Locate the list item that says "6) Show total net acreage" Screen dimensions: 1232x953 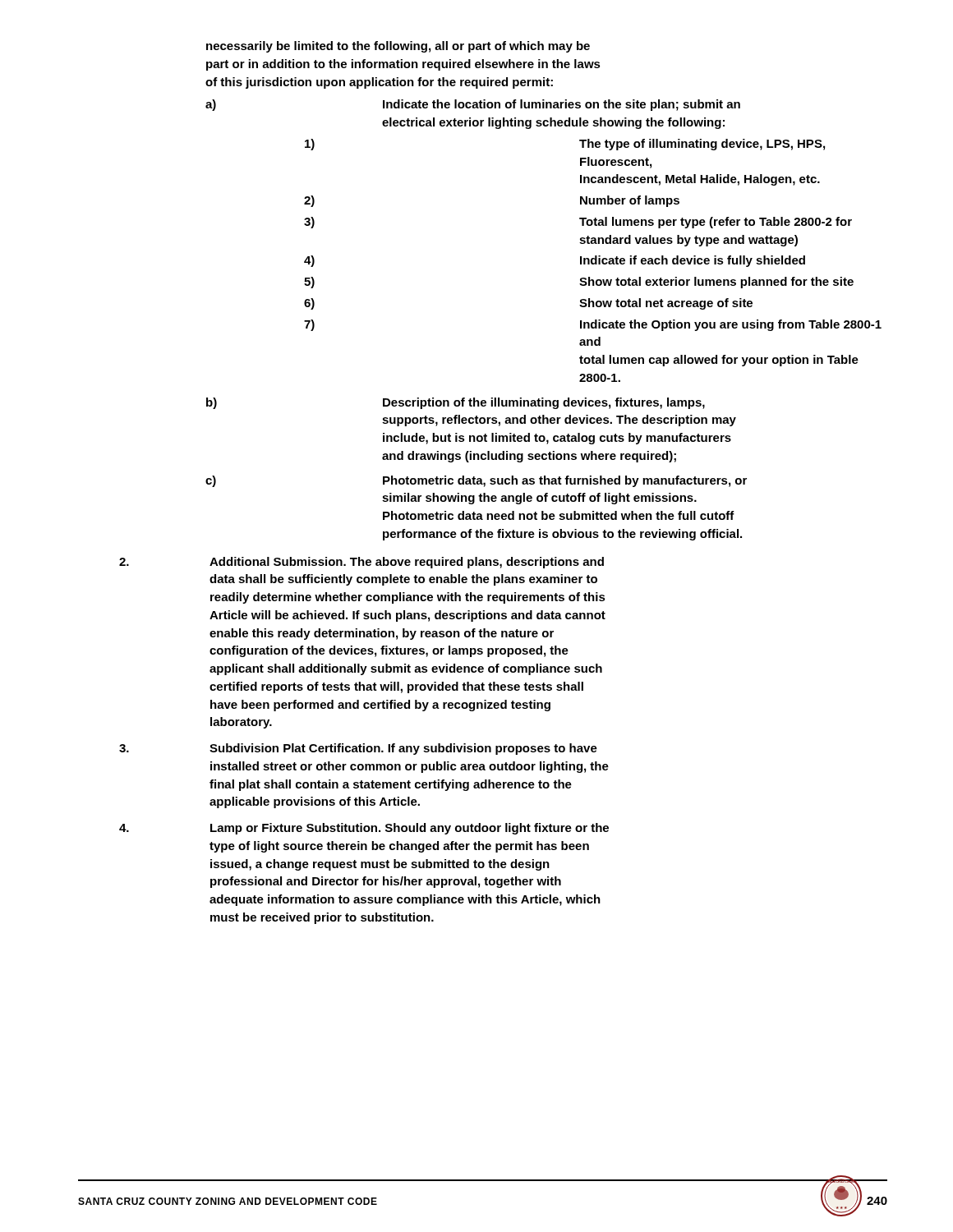[x=309, y=303]
